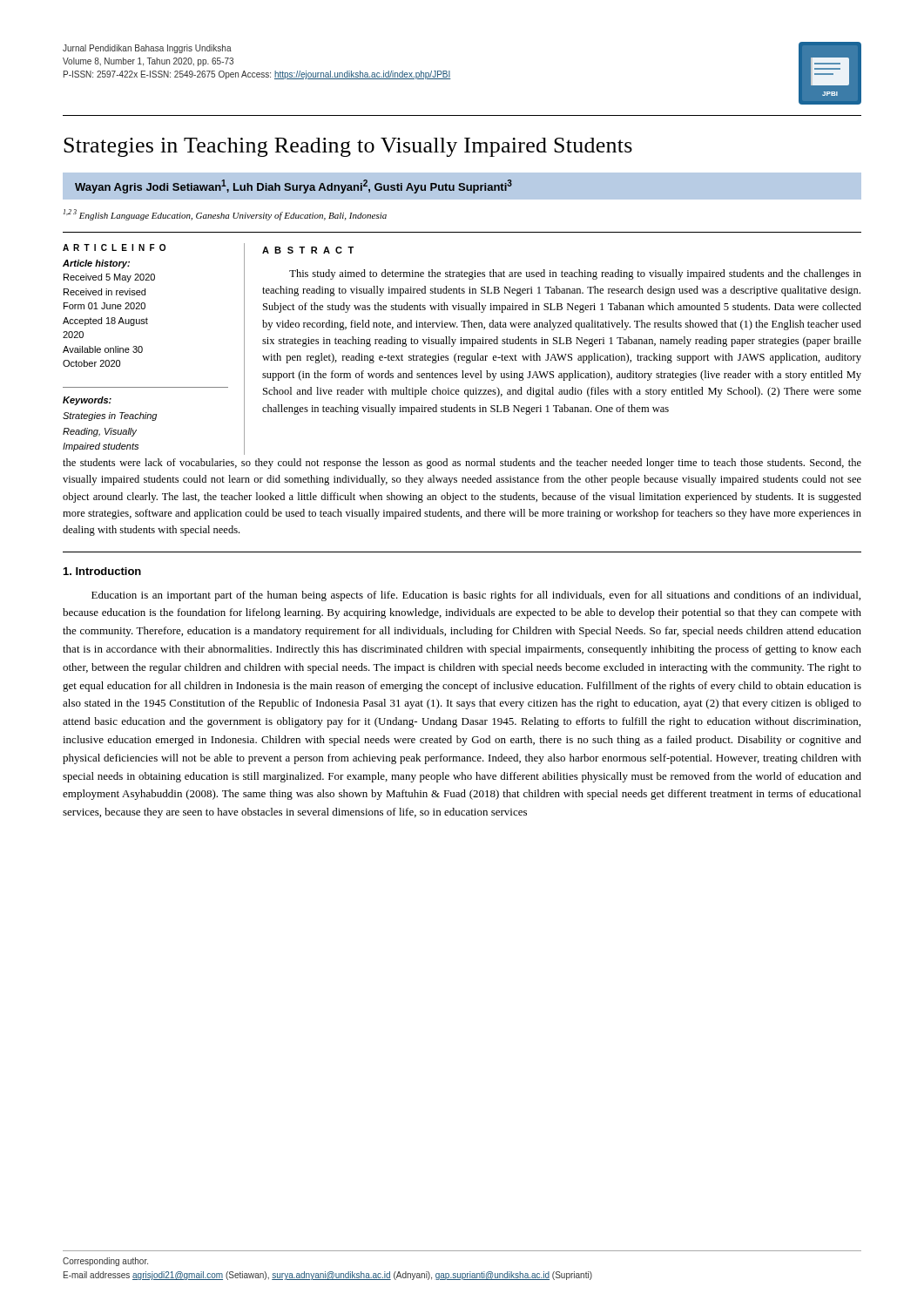Image resolution: width=924 pixels, height=1307 pixels.
Task: Select the section header containing "1. Introduction"
Action: click(102, 571)
